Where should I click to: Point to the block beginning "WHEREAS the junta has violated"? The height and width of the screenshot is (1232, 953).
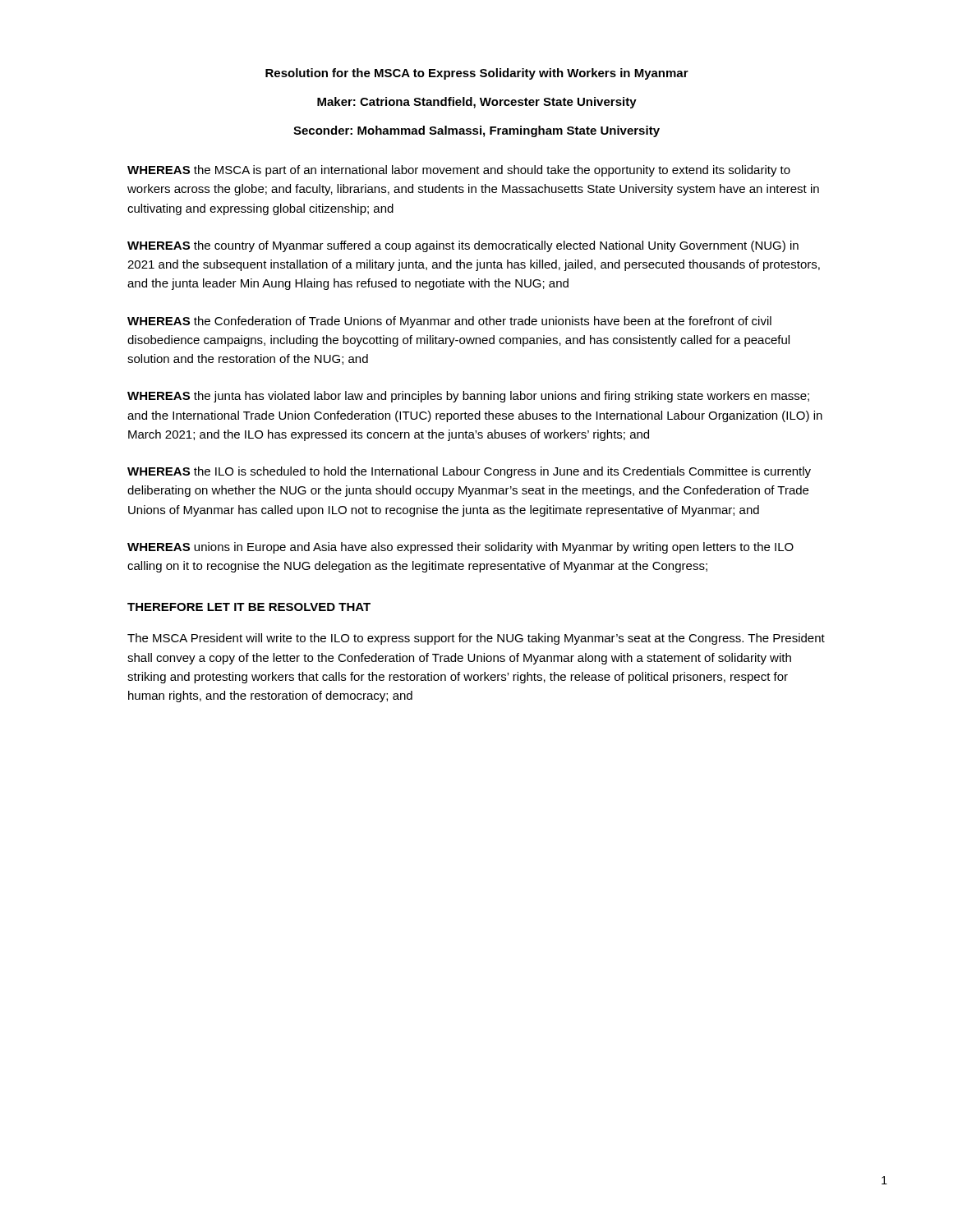click(x=475, y=415)
